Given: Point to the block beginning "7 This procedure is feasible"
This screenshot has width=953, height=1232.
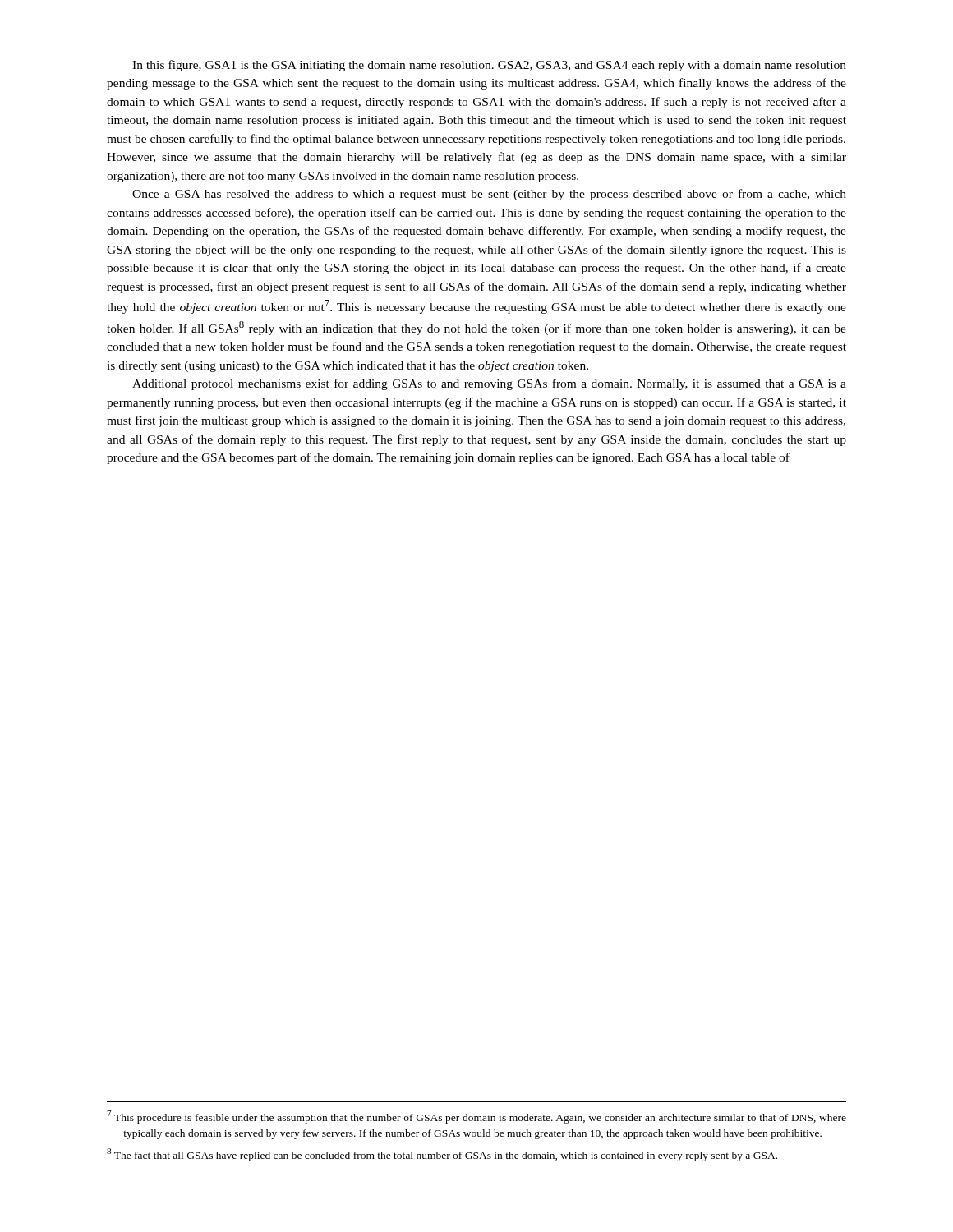Looking at the screenshot, I should coord(476,1124).
